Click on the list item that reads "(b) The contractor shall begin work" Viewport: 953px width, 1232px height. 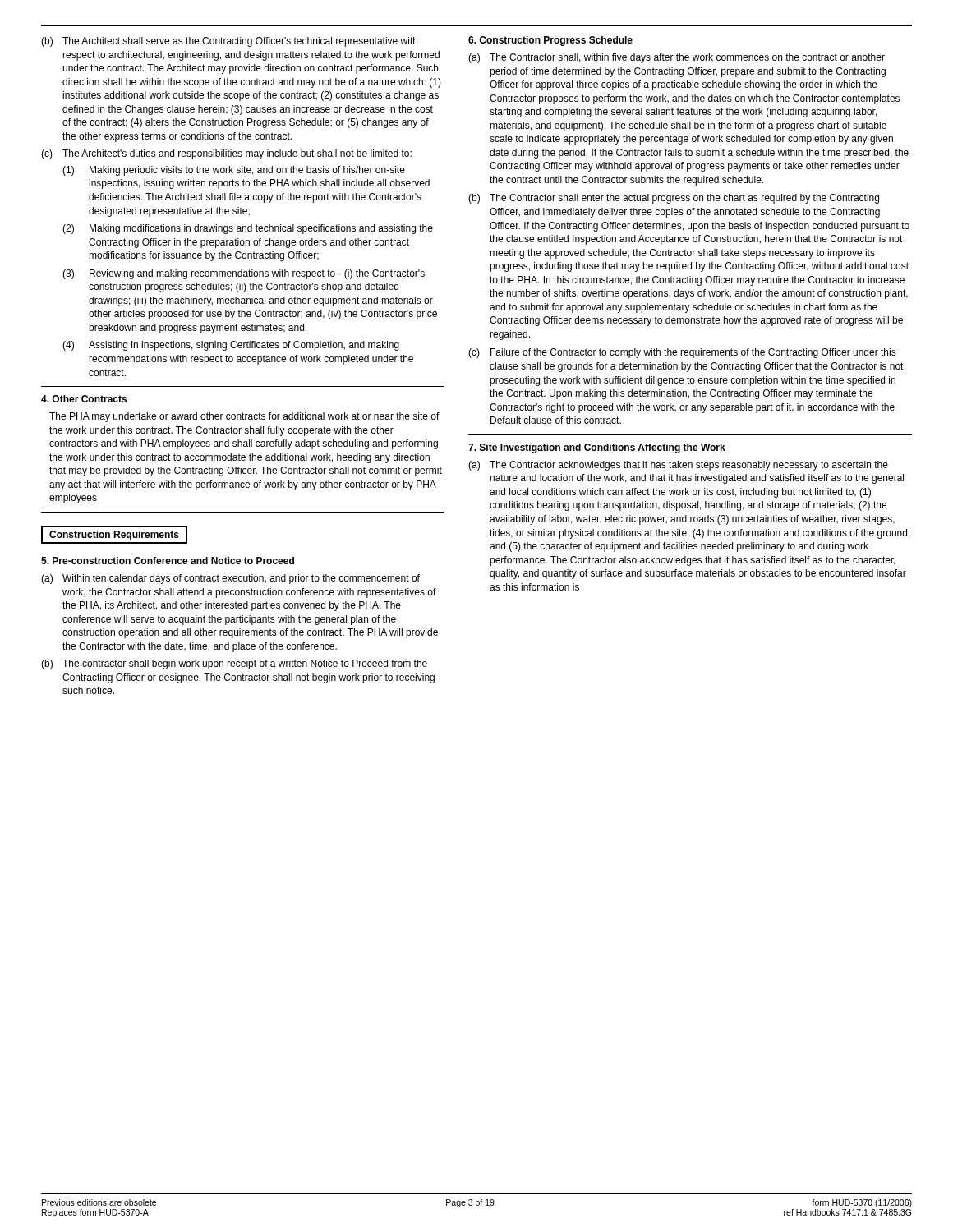242,678
